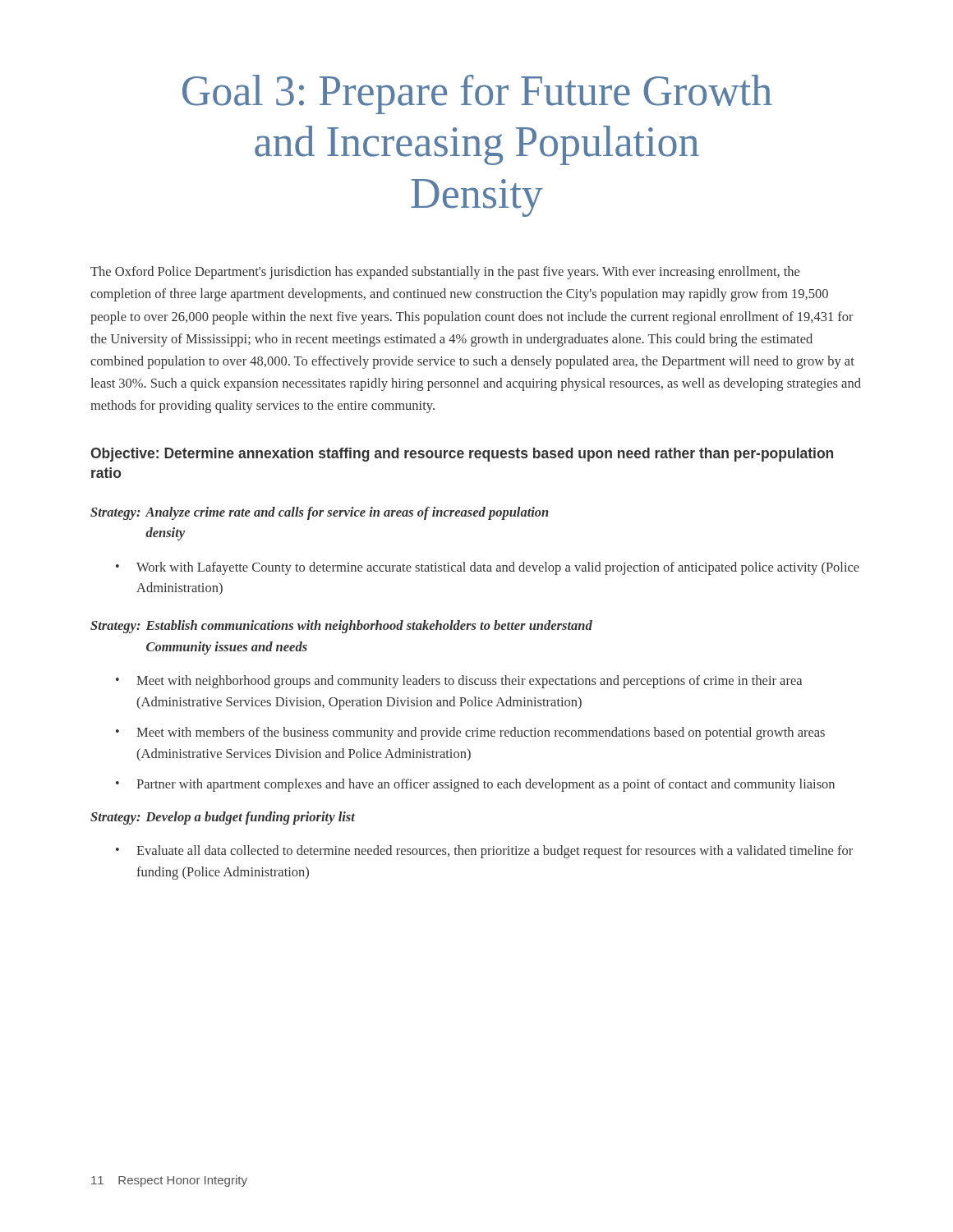Find the text block starting "Strategy: Establish communications with neighborhood"
Image resolution: width=953 pixels, height=1232 pixels.
tap(341, 636)
